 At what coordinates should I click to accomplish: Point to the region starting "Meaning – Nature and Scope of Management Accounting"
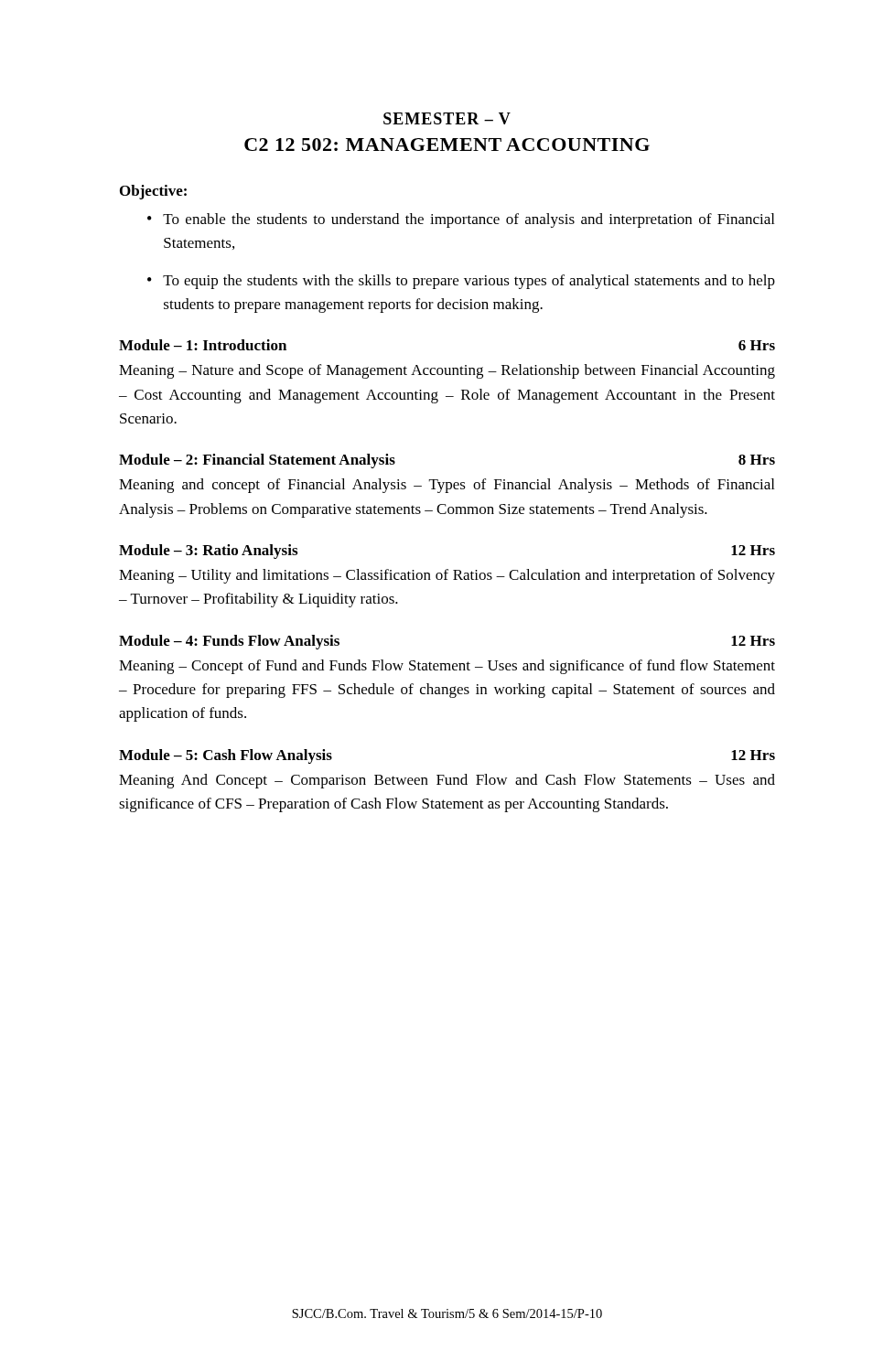tap(447, 394)
